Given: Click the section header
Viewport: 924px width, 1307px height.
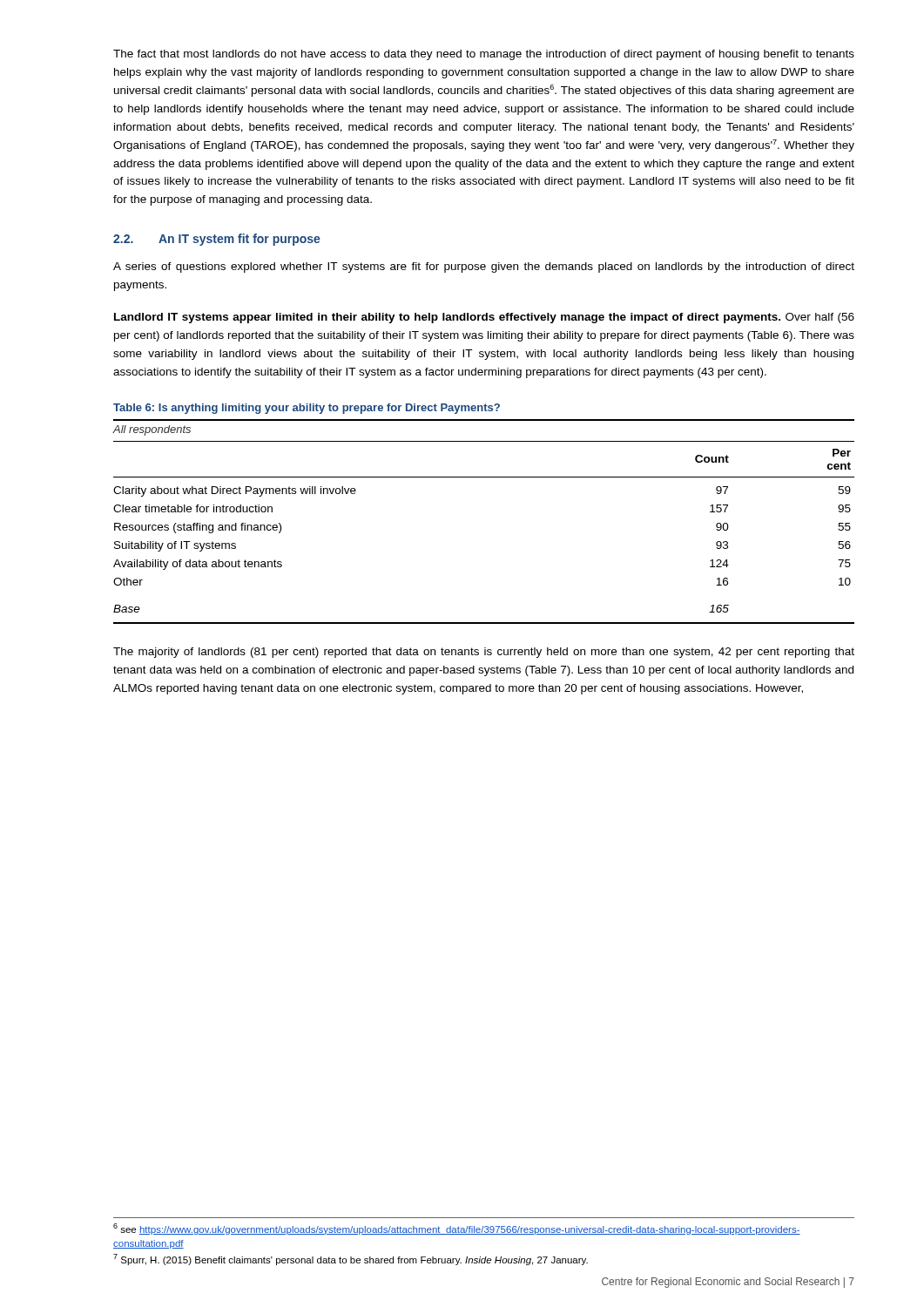Looking at the screenshot, I should pyautogui.click(x=217, y=239).
